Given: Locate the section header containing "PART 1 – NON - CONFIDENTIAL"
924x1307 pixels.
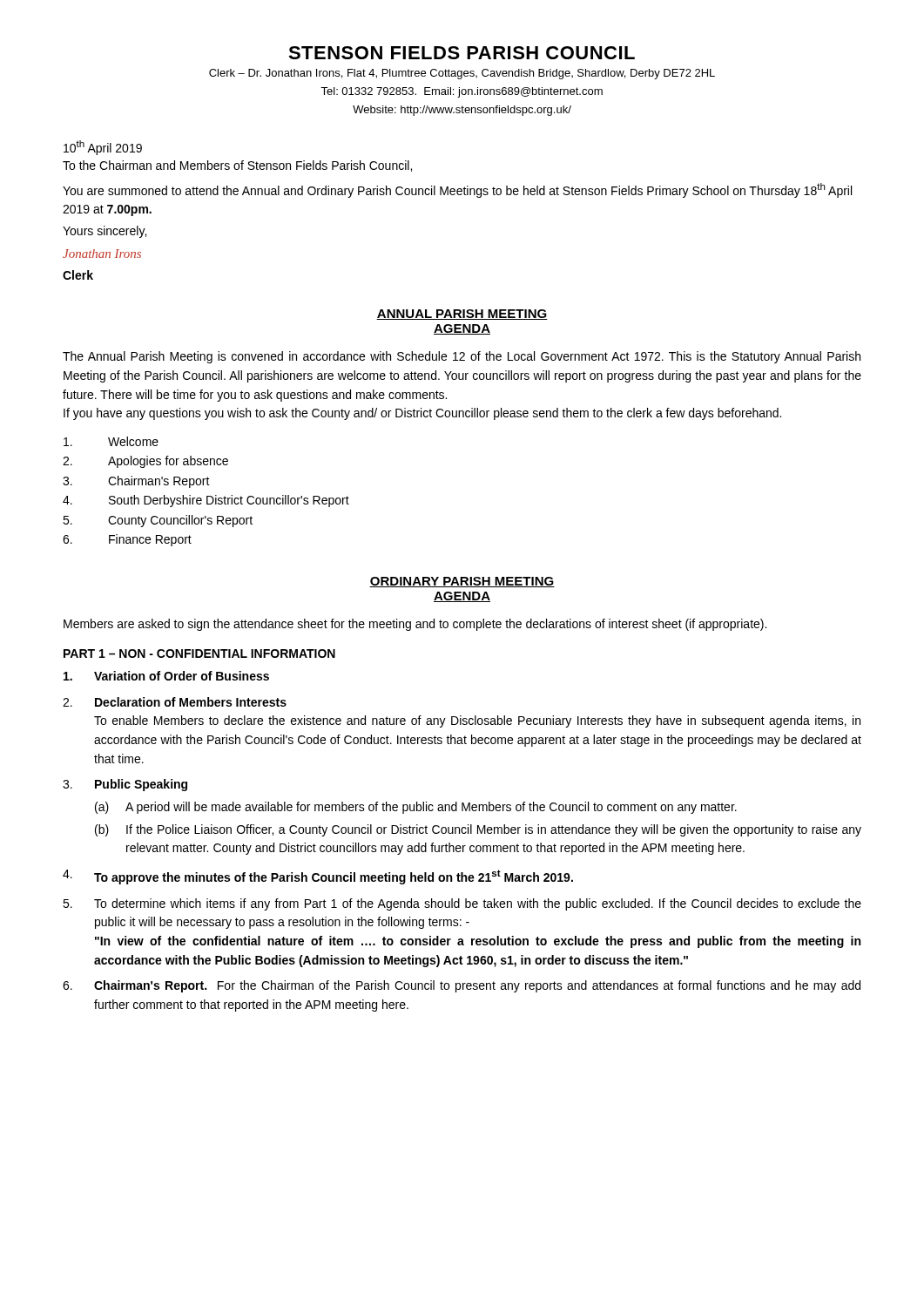Looking at the screenshot, I should (x=199, y=654).
